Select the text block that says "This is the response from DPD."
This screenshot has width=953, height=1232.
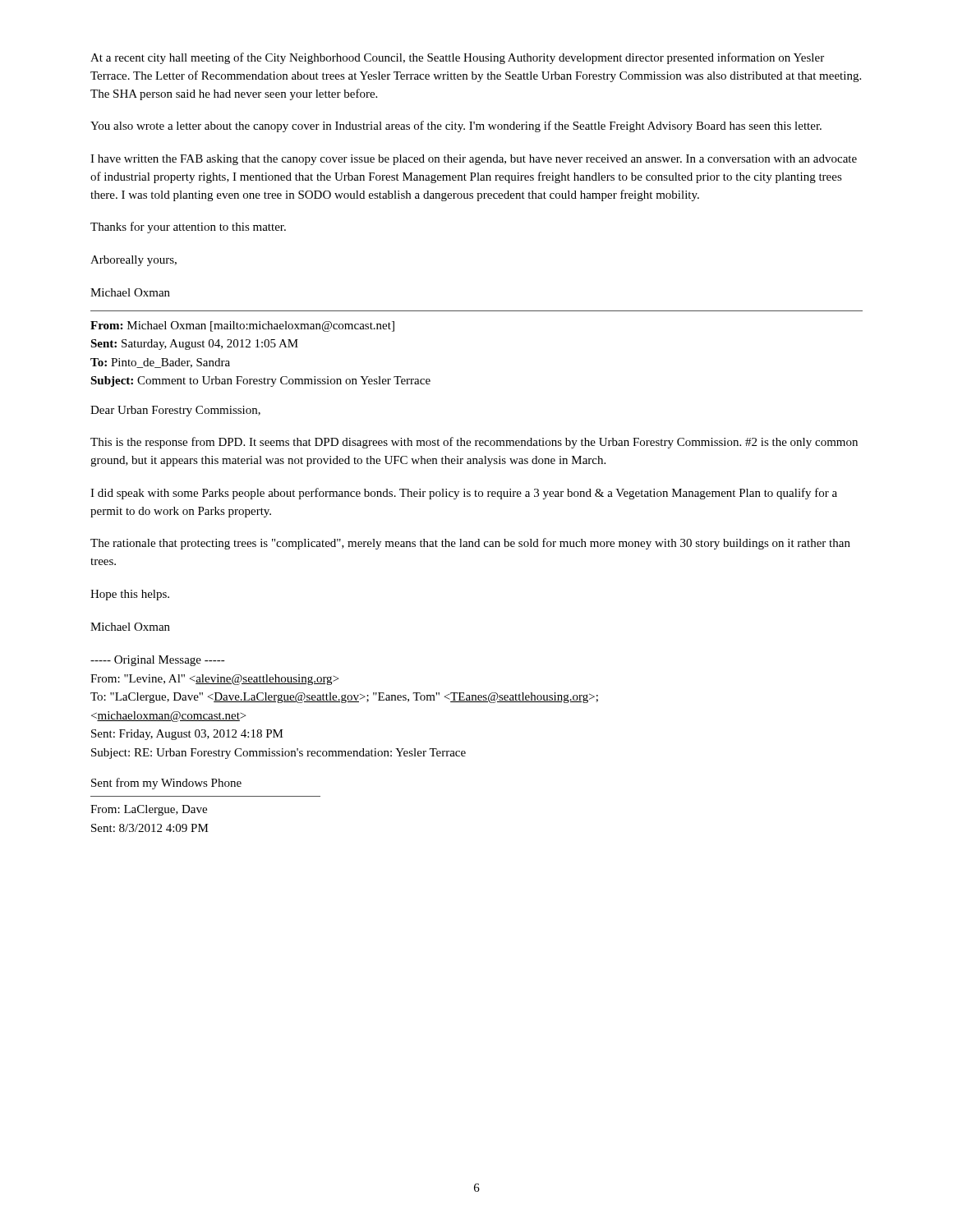[474, 451]
